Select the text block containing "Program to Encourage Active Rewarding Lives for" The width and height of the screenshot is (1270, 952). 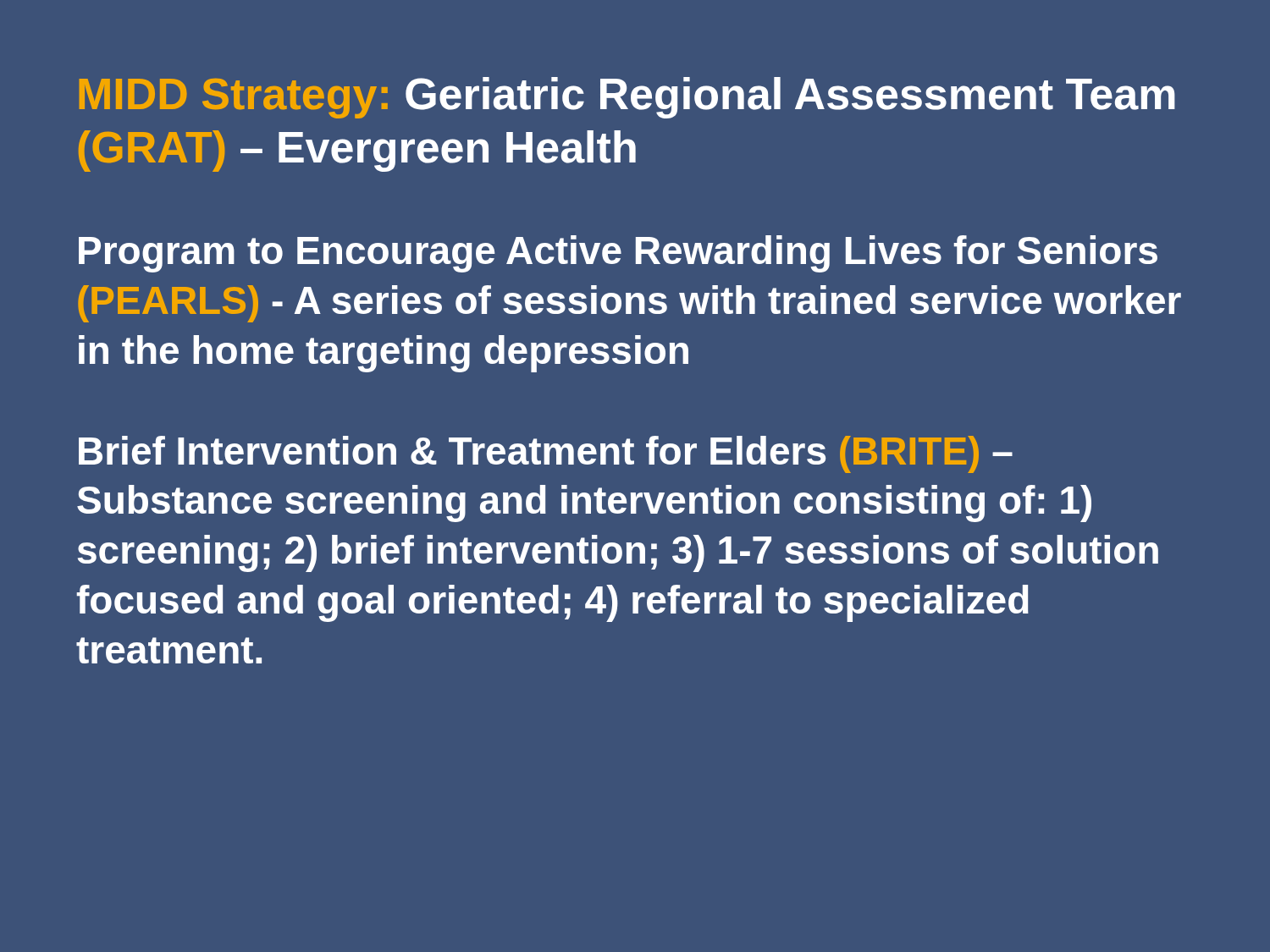(x=629, y=300)
